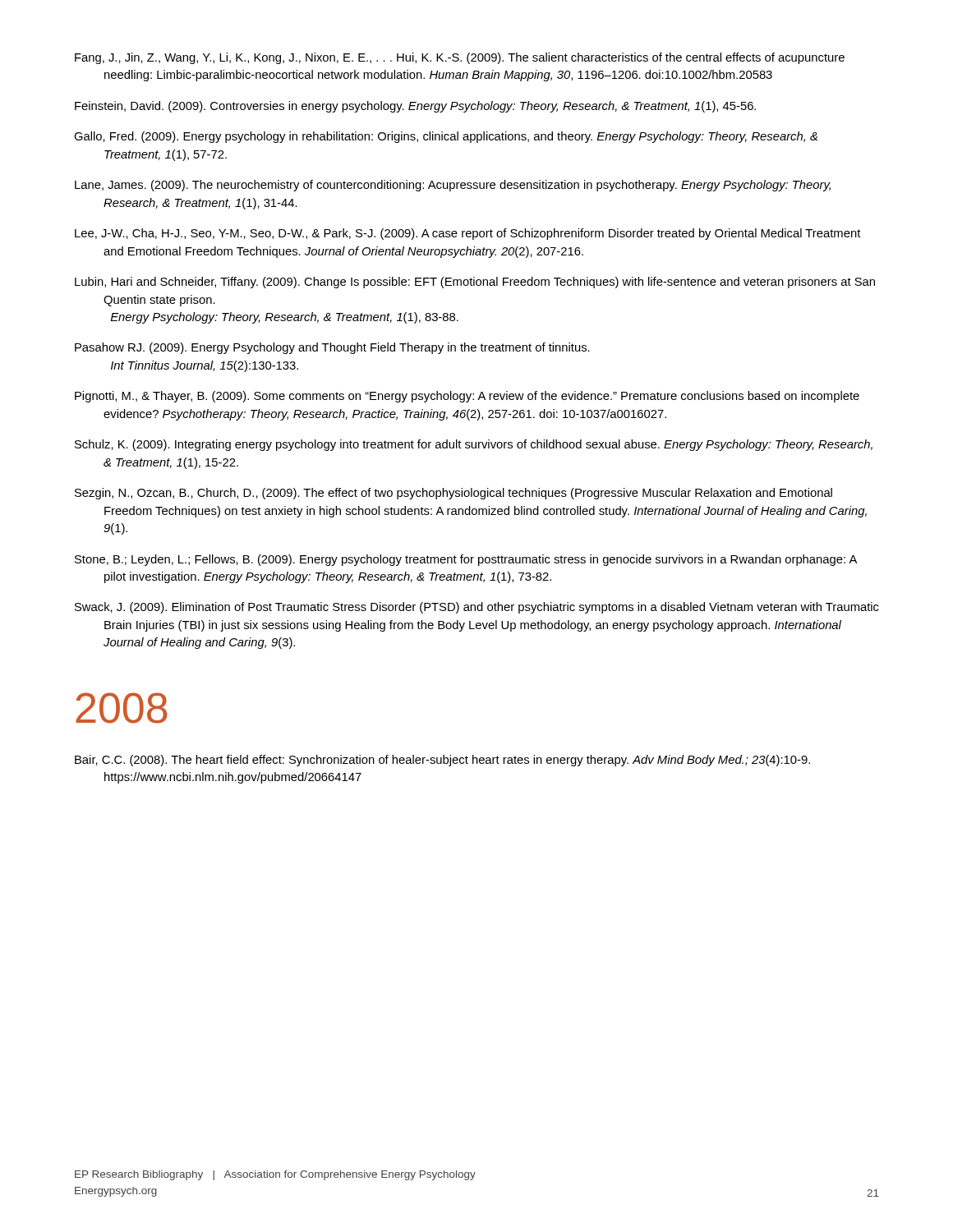Image resolution: width=953 pixels, height=1232 pixels.
Task: Find the block on this page that starts "Gallo, Fred. (2009). Energy"
Action: coord(446,145)
